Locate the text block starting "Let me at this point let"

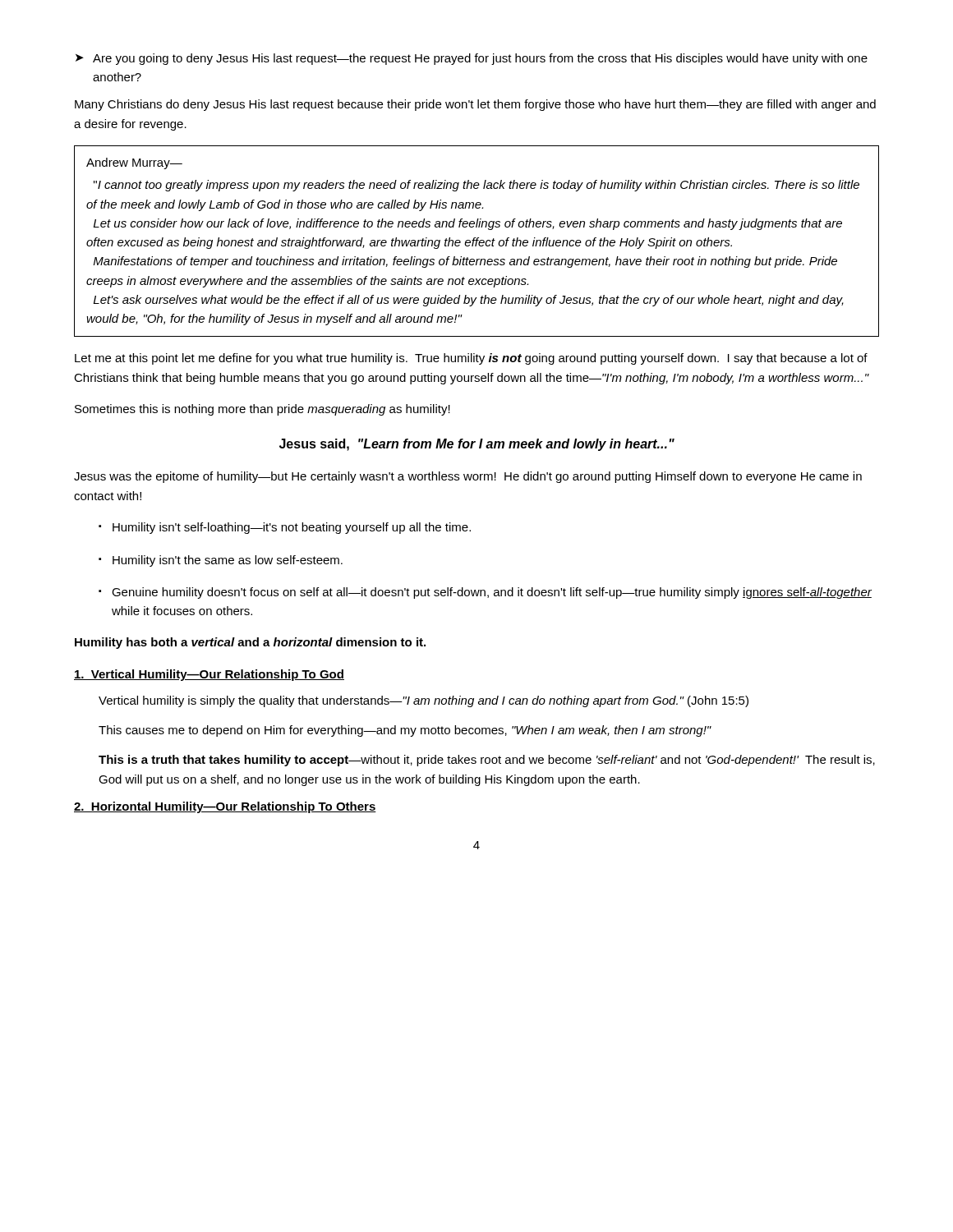click(x=471, y=368)
